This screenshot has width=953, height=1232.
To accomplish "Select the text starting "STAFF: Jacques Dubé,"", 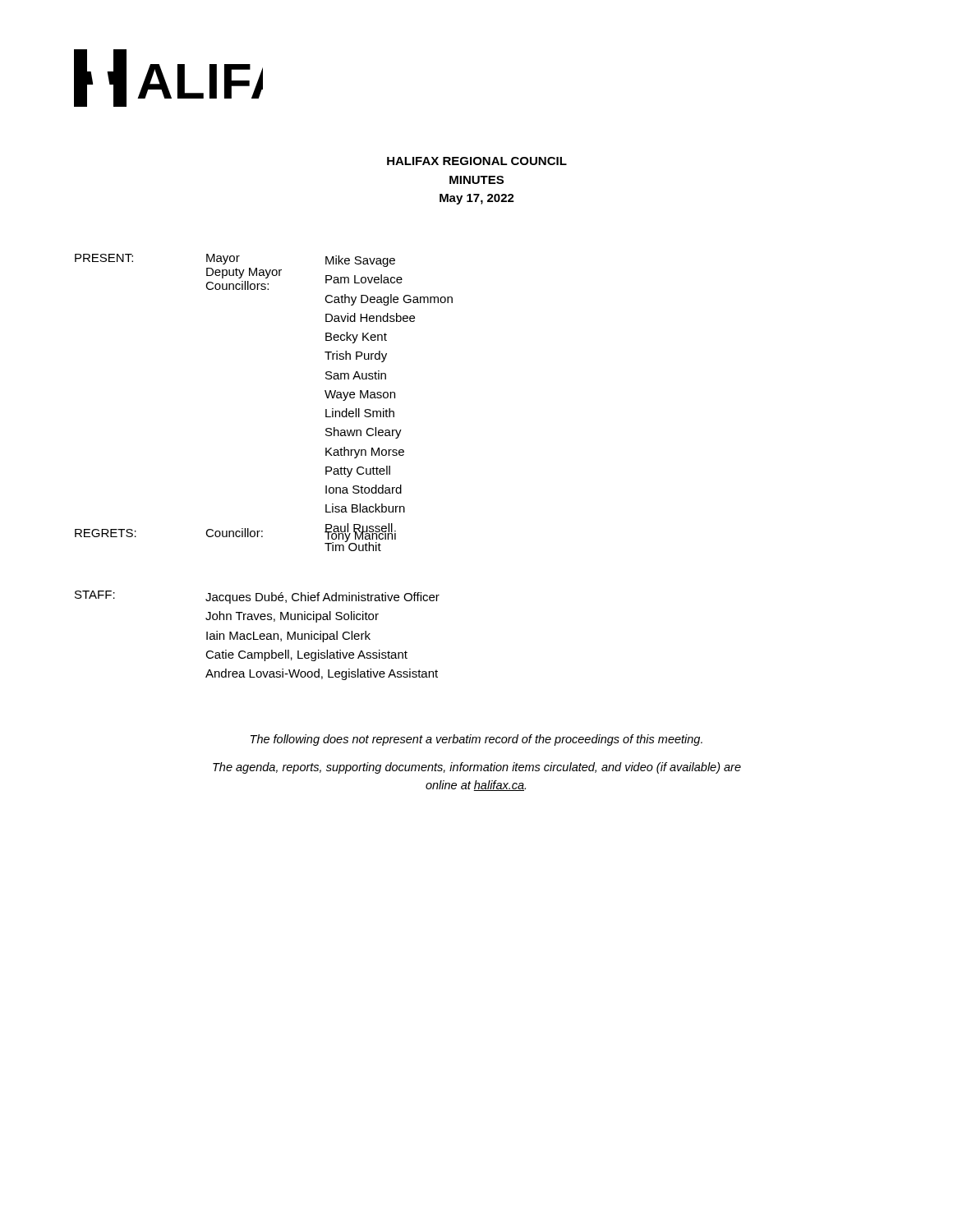I will [257, 597].
